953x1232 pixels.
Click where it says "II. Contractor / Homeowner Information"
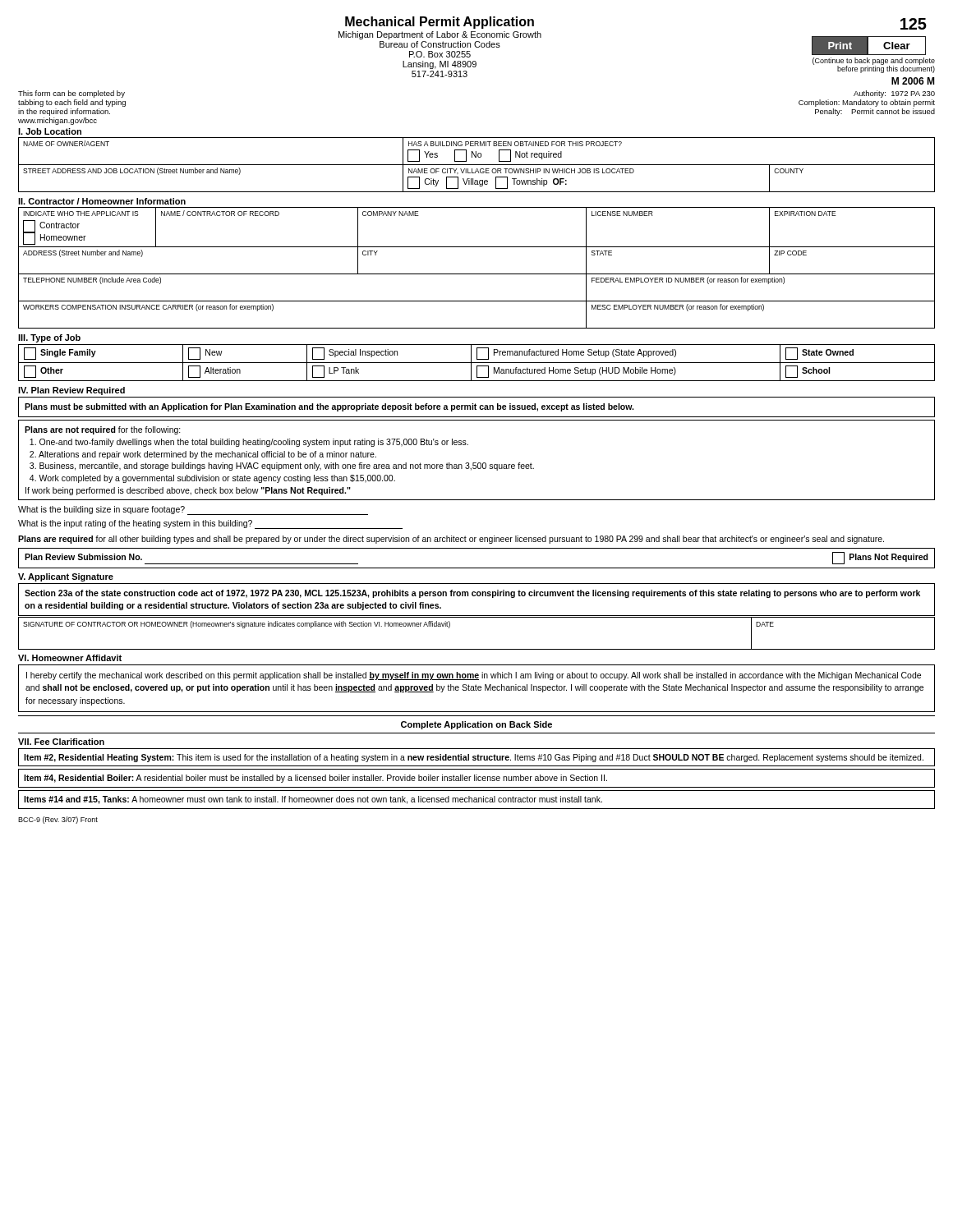102,201
